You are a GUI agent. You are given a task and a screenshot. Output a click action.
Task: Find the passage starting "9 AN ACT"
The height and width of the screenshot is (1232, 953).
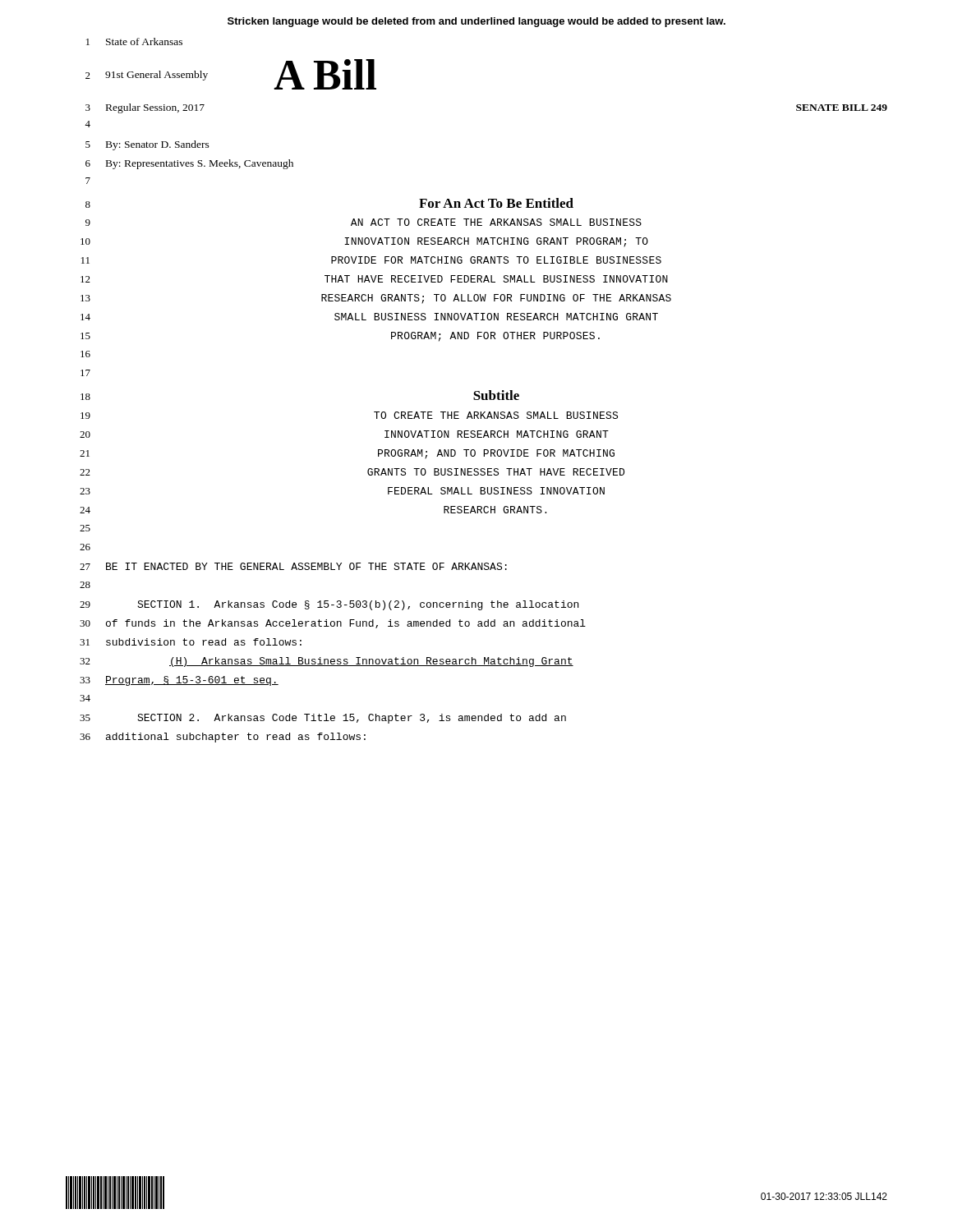[476, 224]
